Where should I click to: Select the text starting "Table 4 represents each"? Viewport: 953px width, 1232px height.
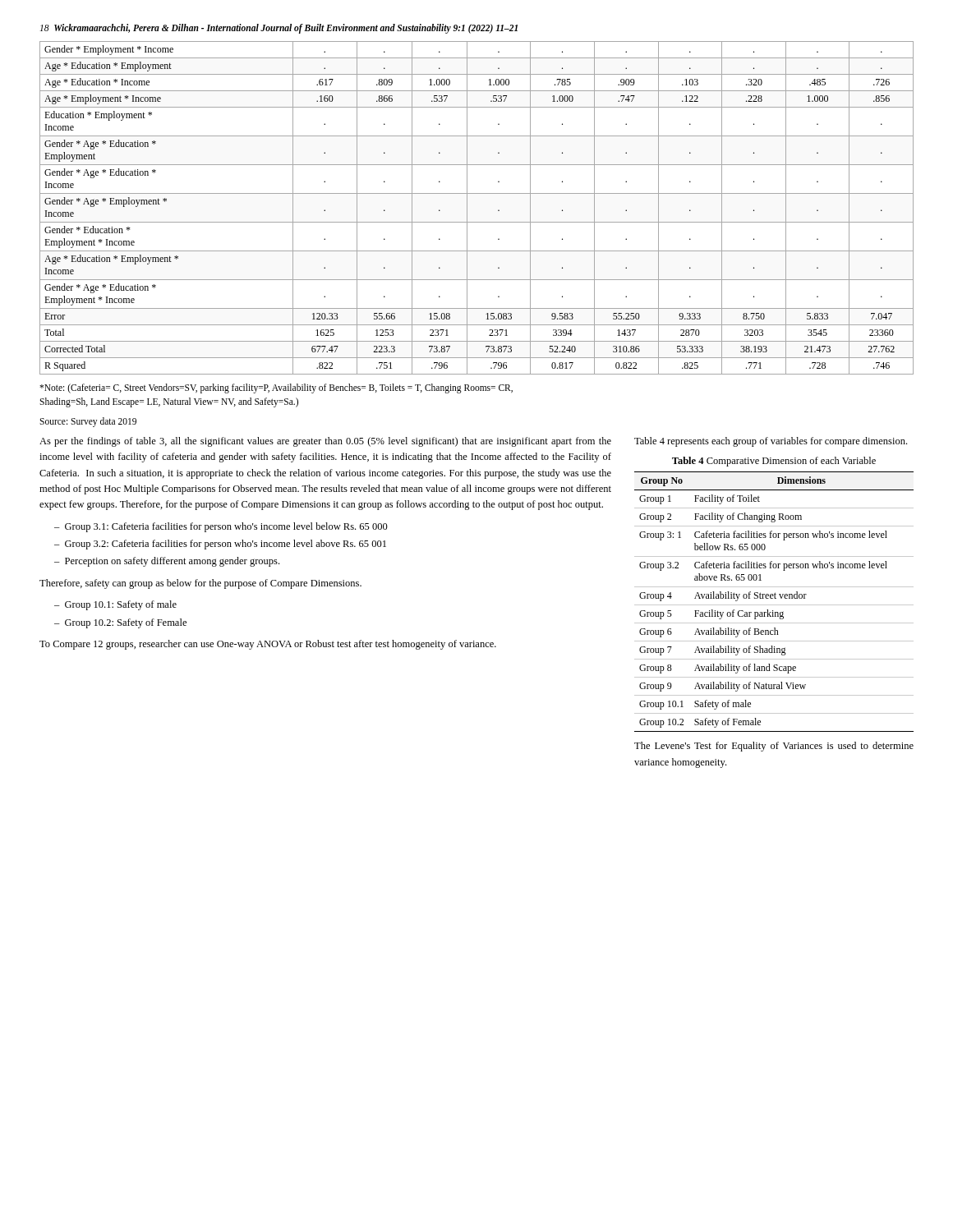[771, 441]
